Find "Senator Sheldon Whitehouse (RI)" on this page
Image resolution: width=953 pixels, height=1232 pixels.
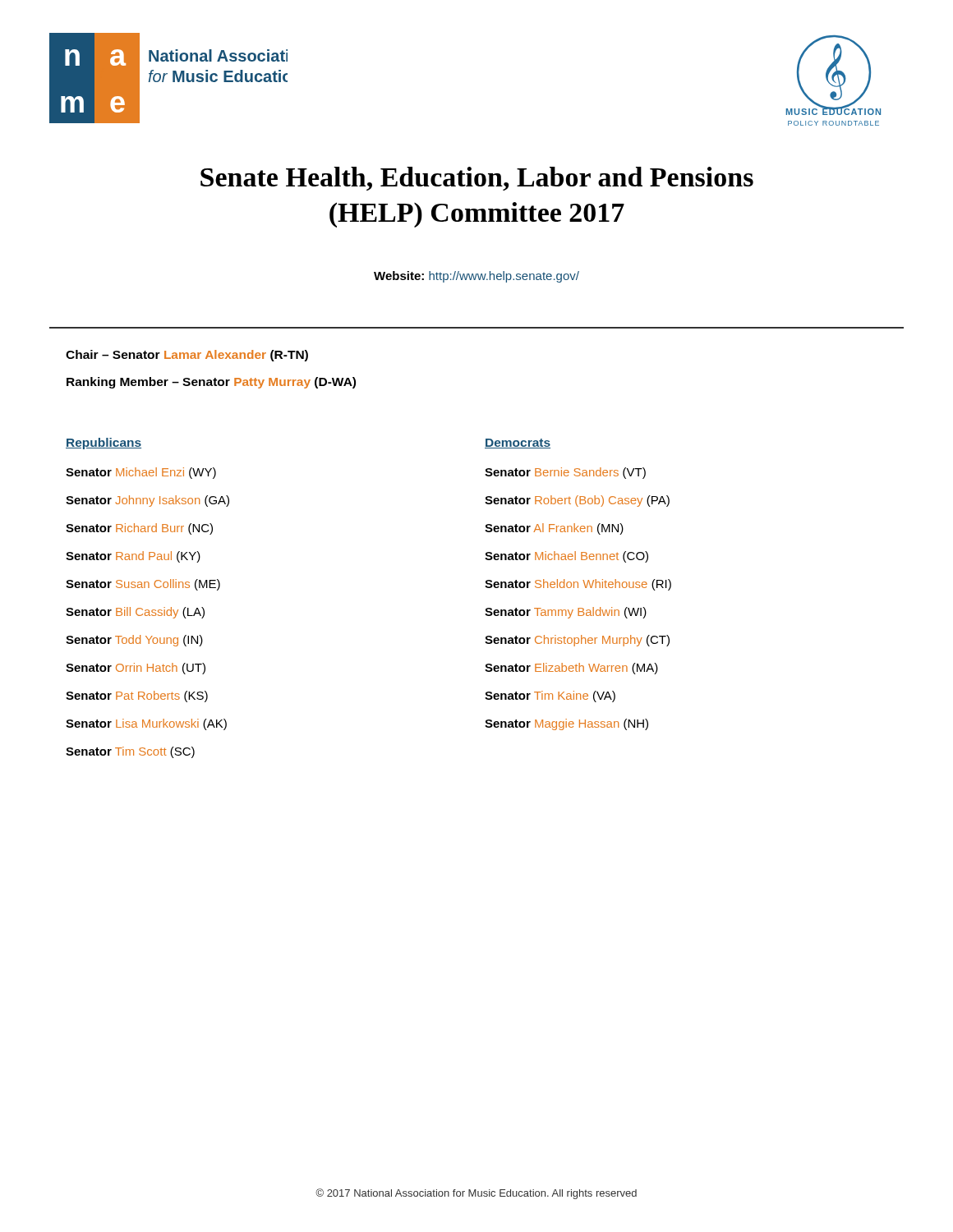(578, 584)
